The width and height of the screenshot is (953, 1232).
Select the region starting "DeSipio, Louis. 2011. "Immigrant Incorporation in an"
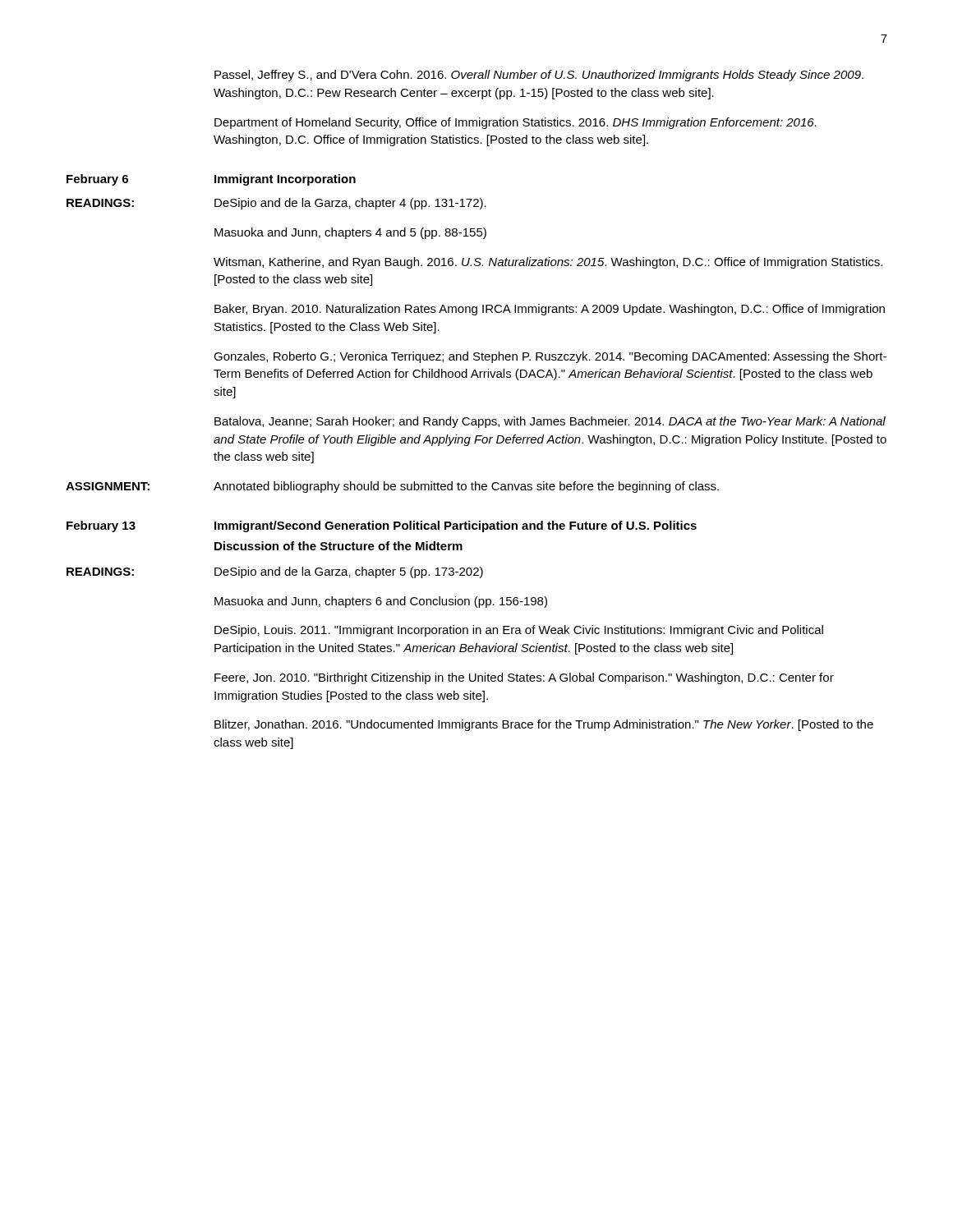click(519, 639)
